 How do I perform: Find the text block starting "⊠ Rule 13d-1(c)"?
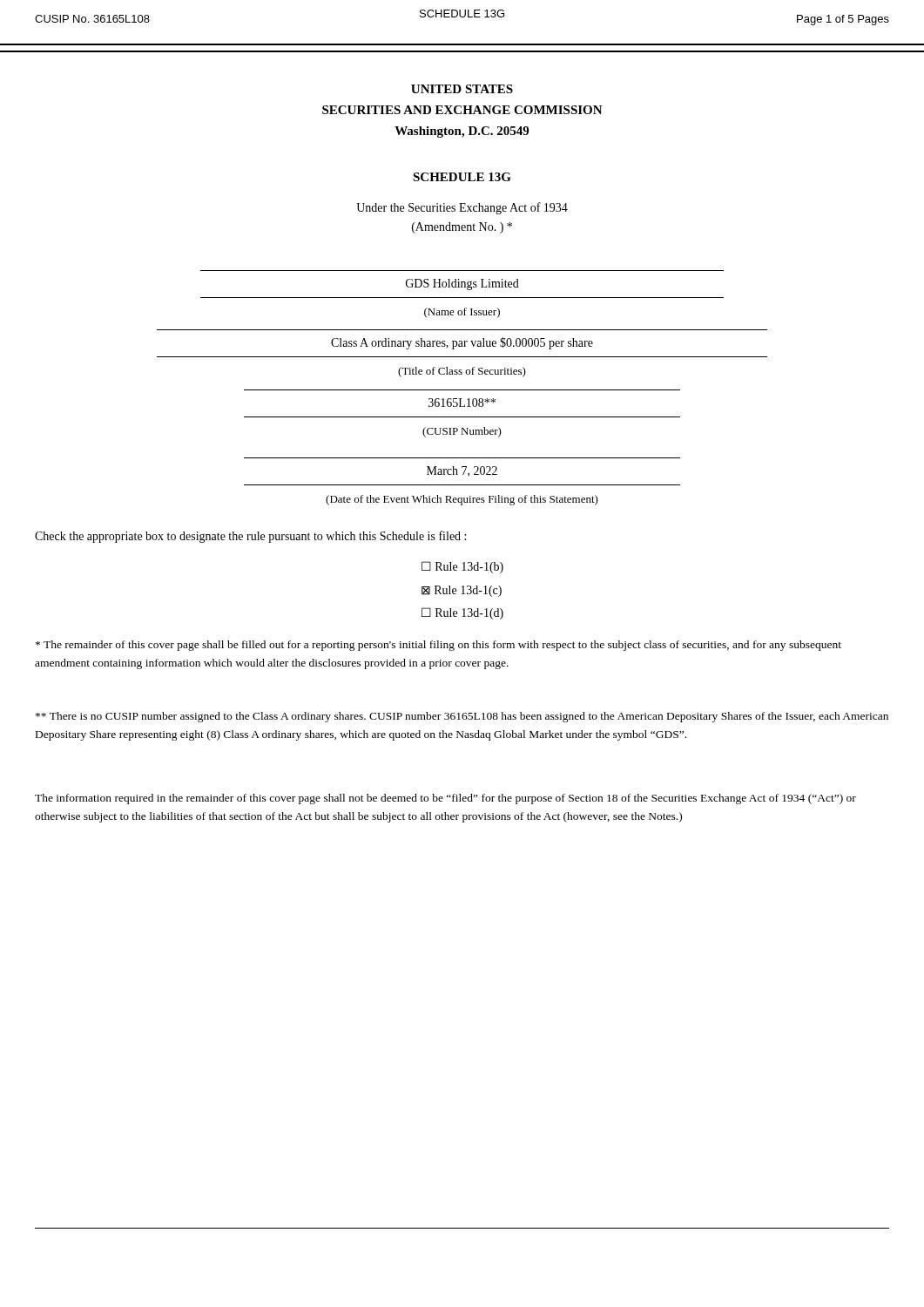(x=461, y=590)
